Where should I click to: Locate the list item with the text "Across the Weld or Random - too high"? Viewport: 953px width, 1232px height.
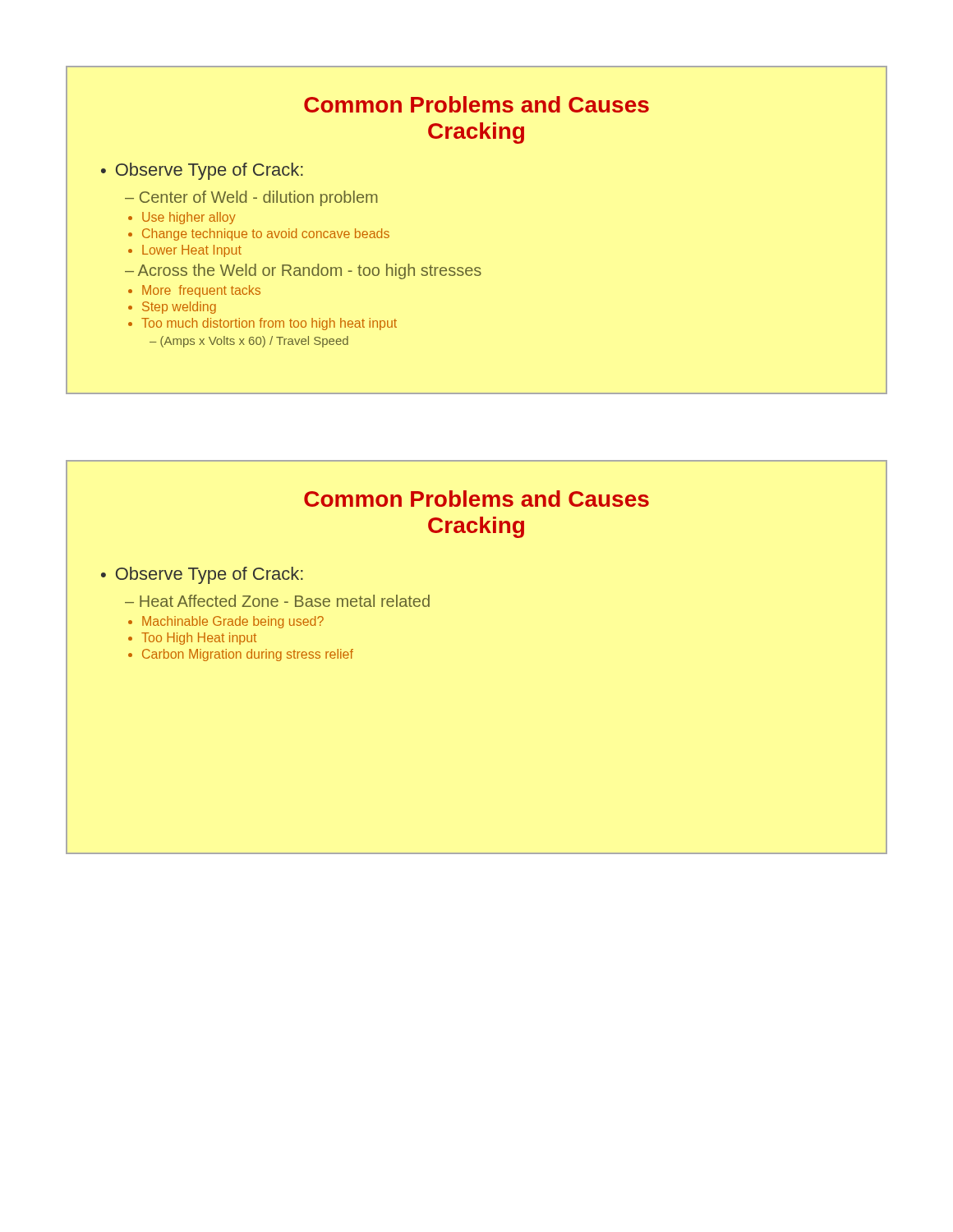coord(310,270)
